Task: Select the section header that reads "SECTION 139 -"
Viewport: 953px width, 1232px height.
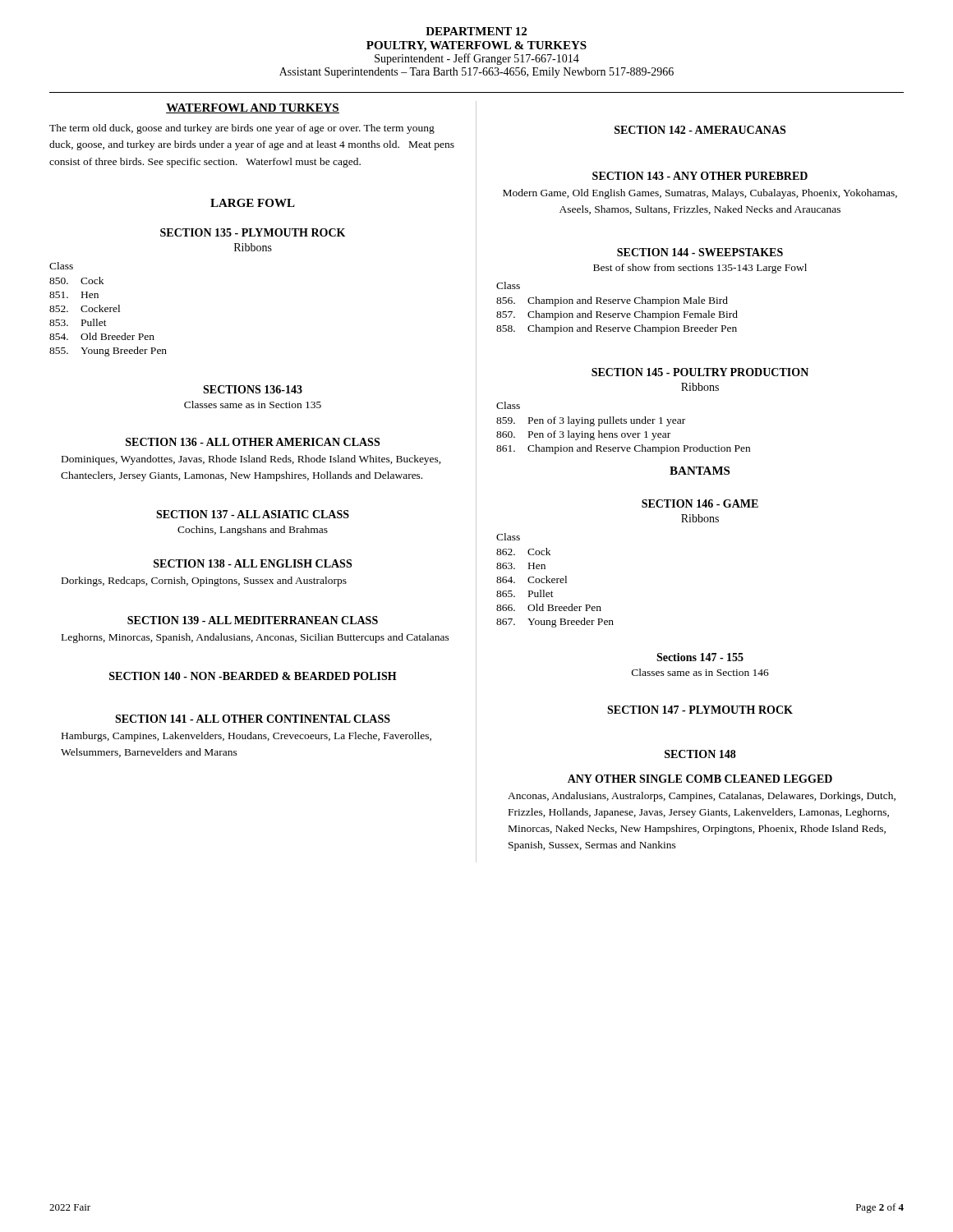Action: pyautogui.click(x=253, y=620)
